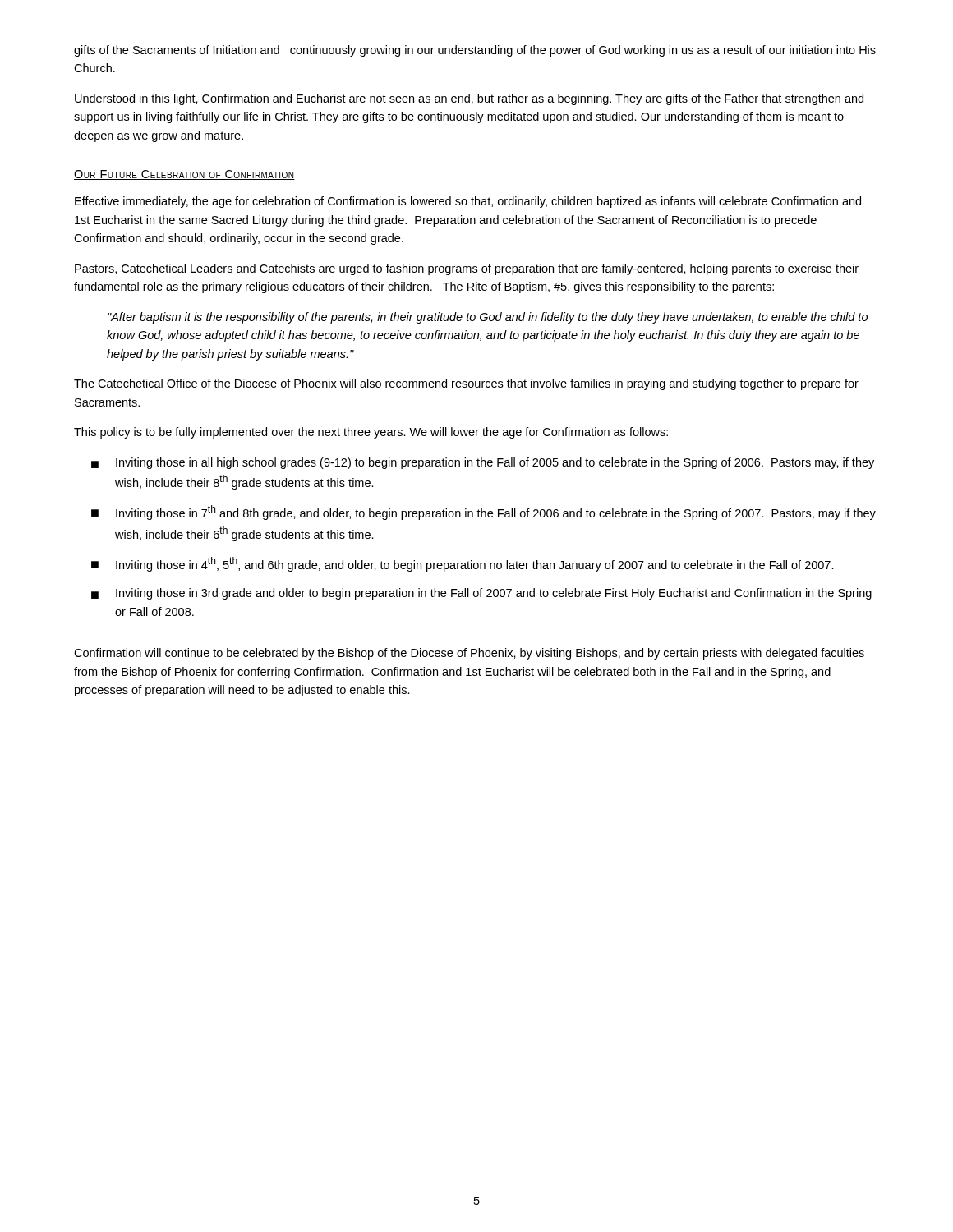
Task: Where is the passage that starts "Understood in this light, Confirmation and Eucharist"?
Action: pyautogui.click(x=469, y=117)
